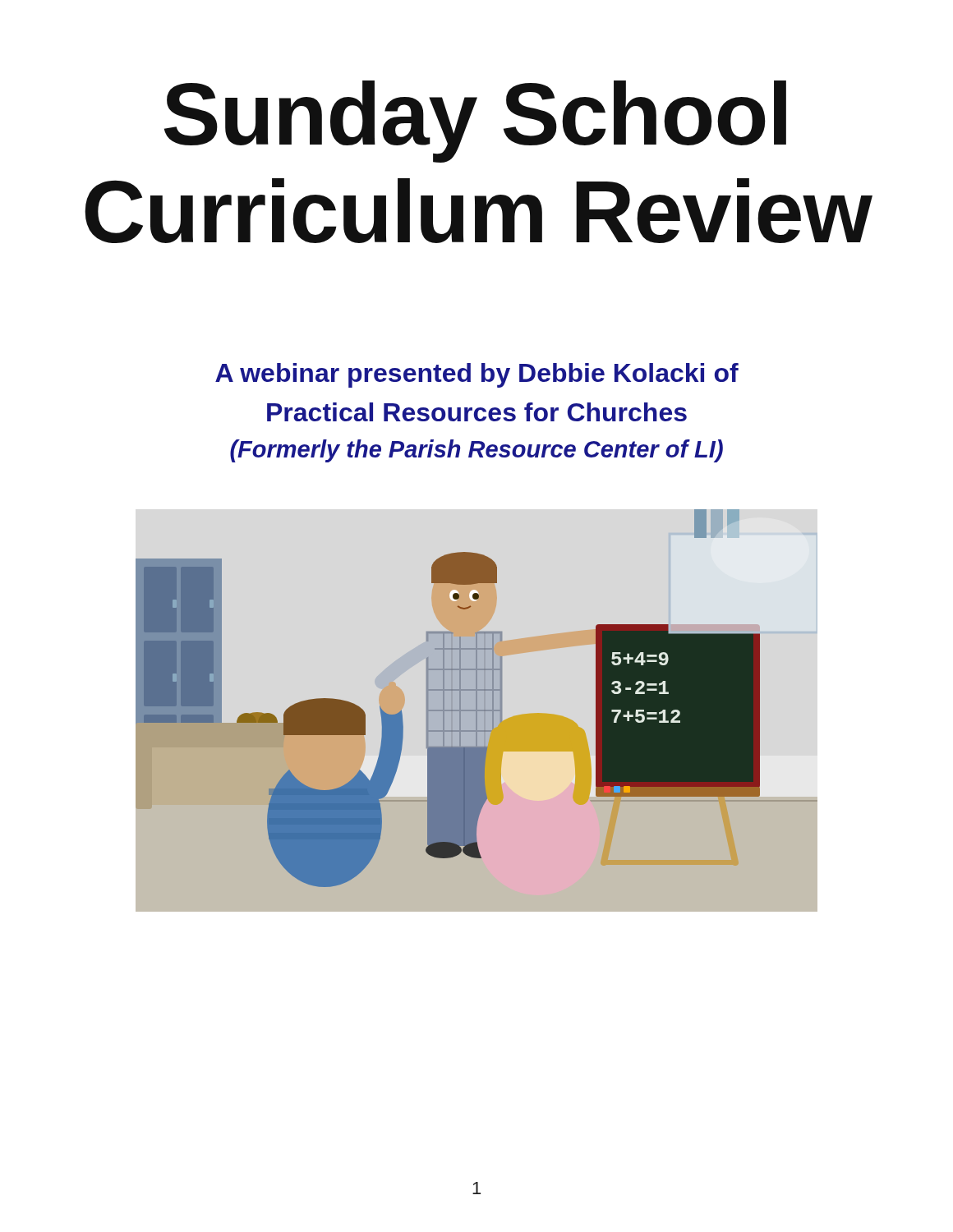The height and width of the screenshot is (1232, 953).
Task: Locate a photo
Action: pos(476,710)
